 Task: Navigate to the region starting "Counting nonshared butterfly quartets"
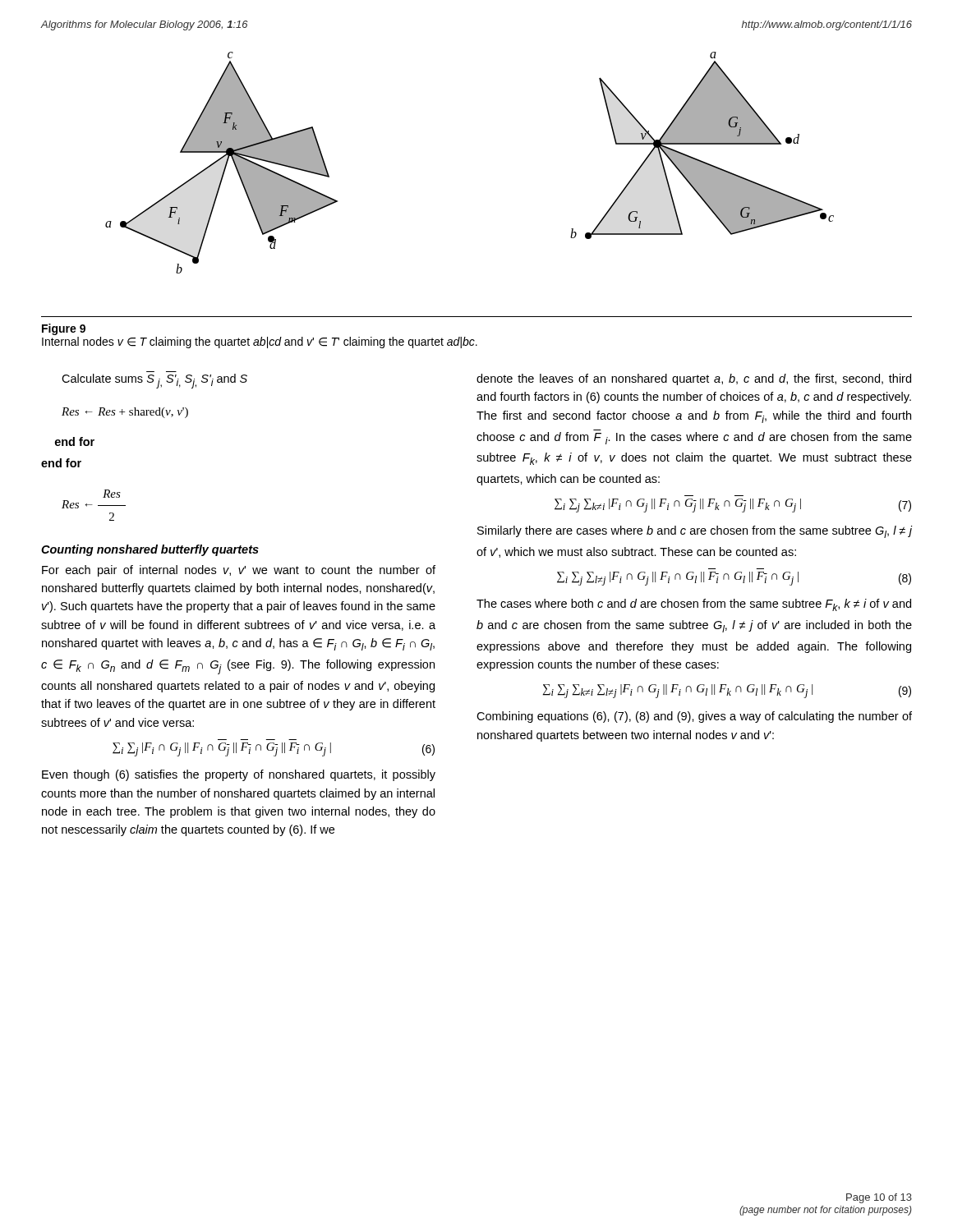click(x=150, y=549)
